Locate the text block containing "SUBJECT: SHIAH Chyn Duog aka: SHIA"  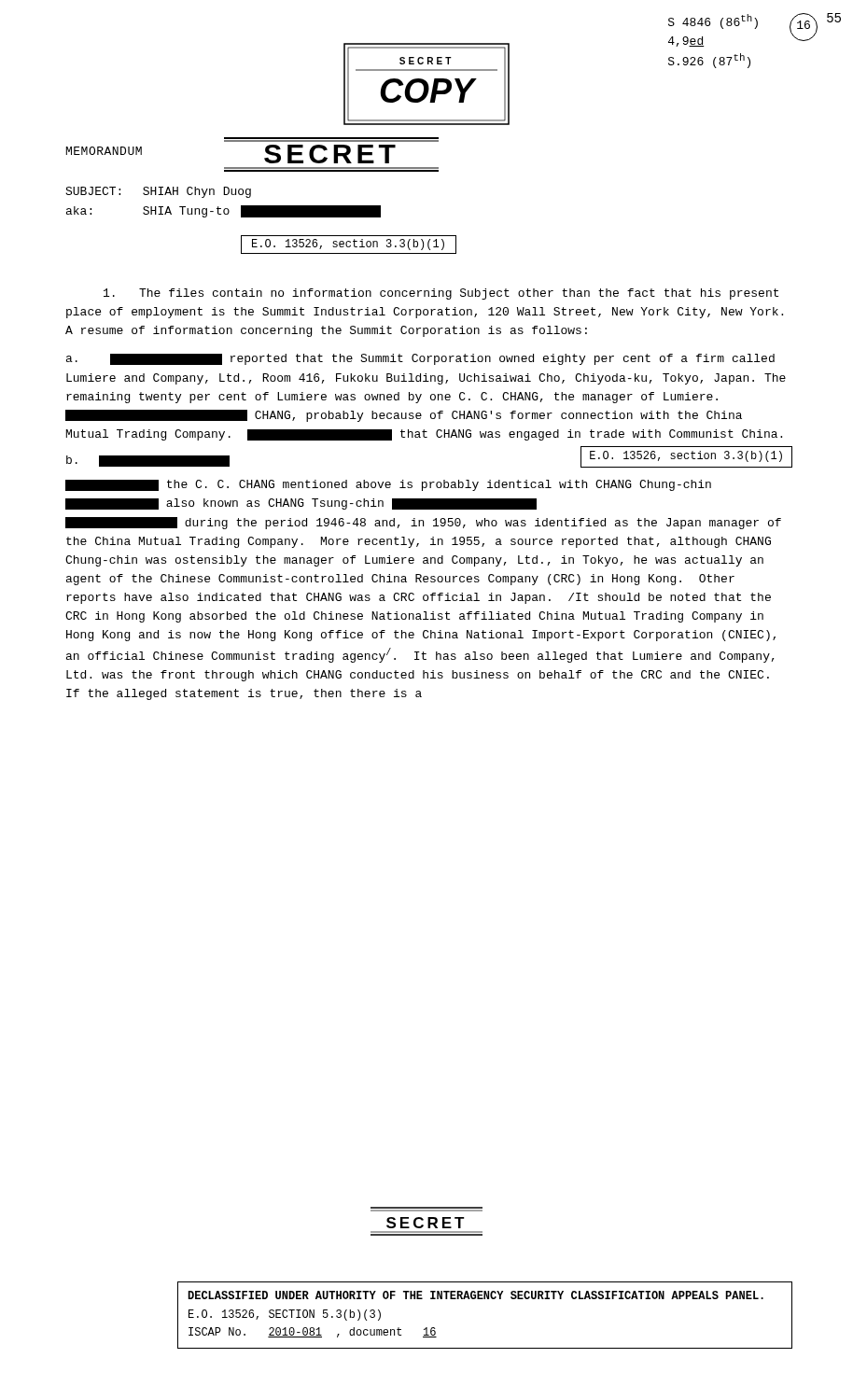[223, 201]
